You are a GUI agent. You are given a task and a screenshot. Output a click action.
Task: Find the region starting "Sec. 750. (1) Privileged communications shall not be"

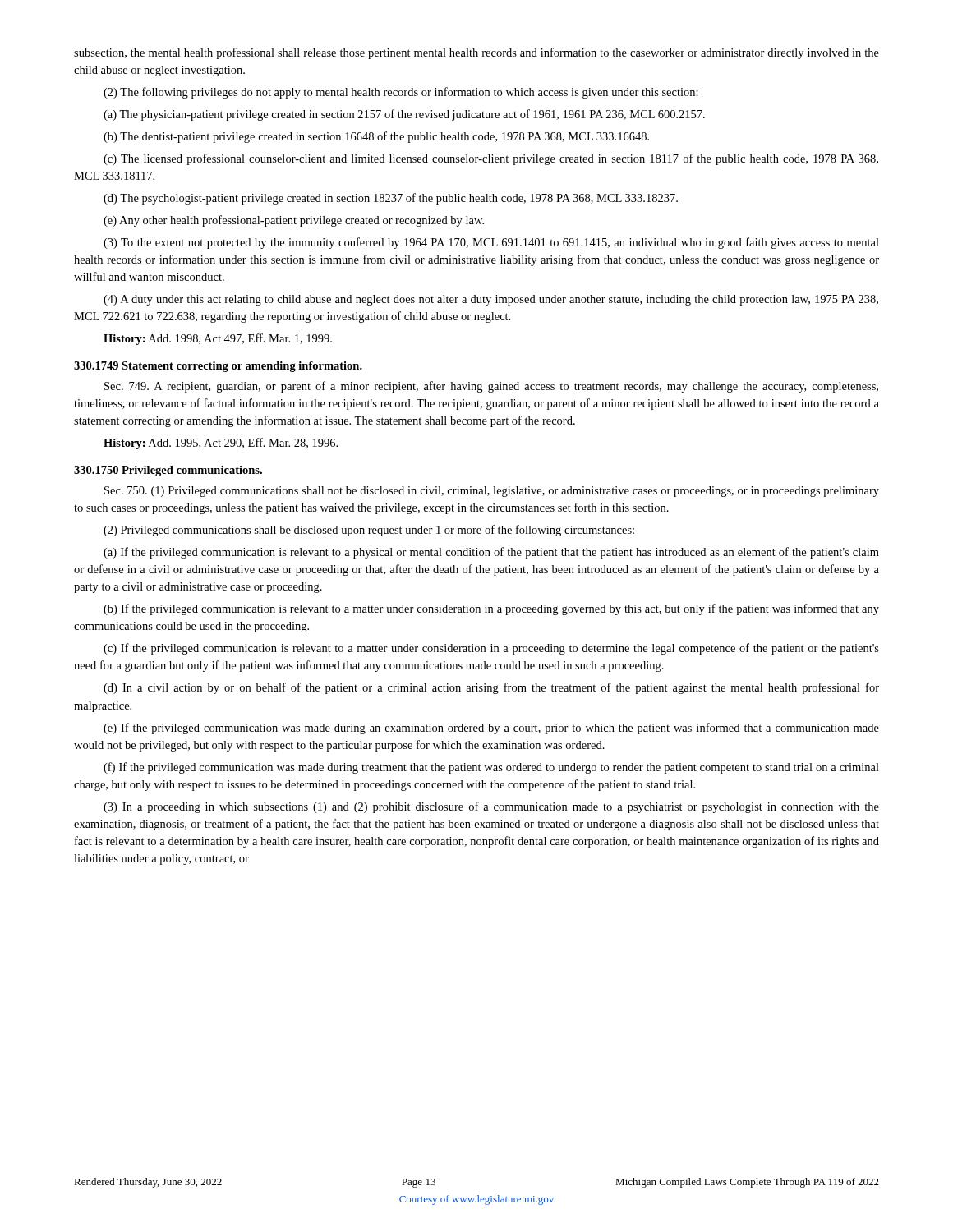coord(476,500)
